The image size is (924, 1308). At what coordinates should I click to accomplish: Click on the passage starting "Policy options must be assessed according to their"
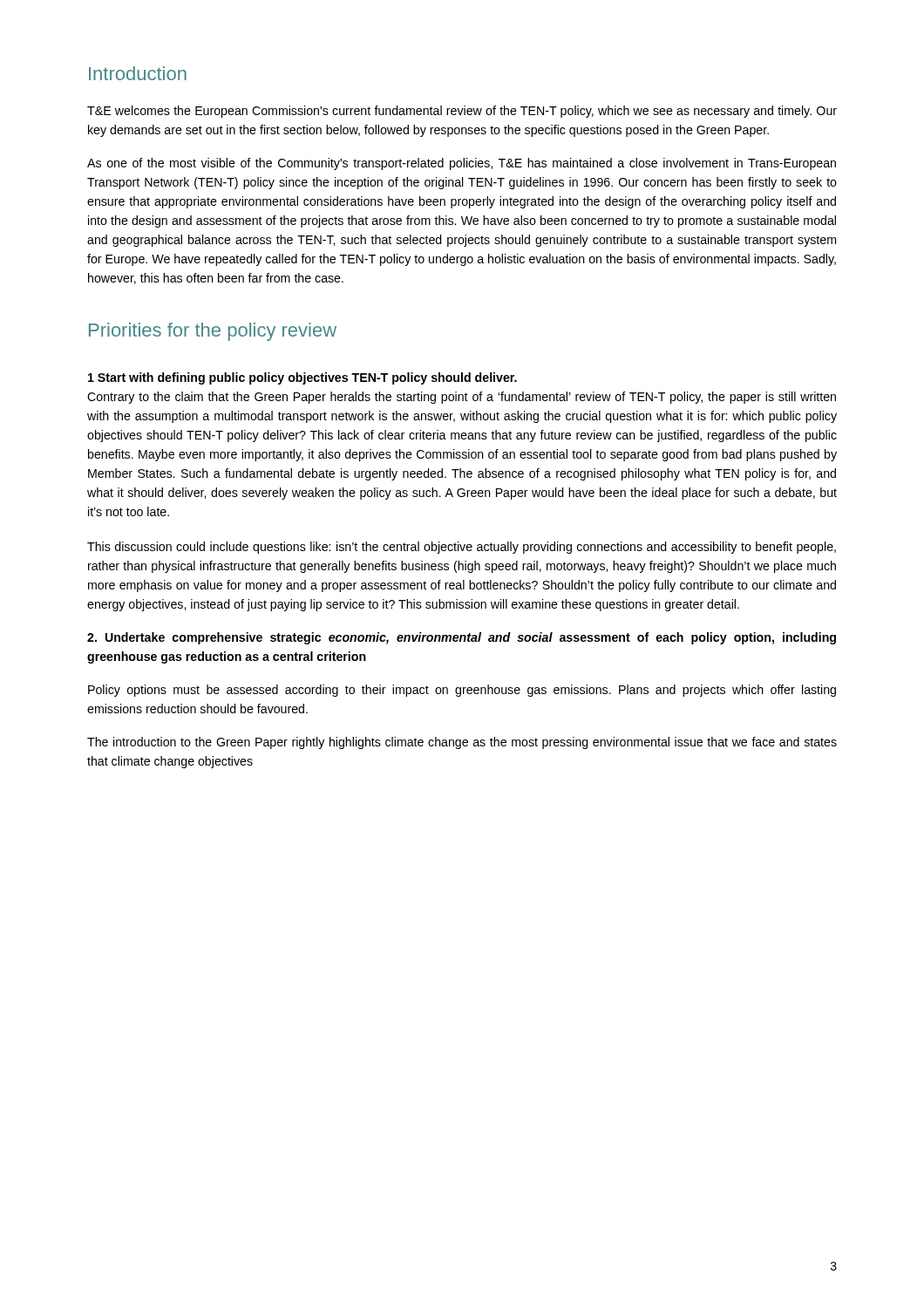(462, 699)
